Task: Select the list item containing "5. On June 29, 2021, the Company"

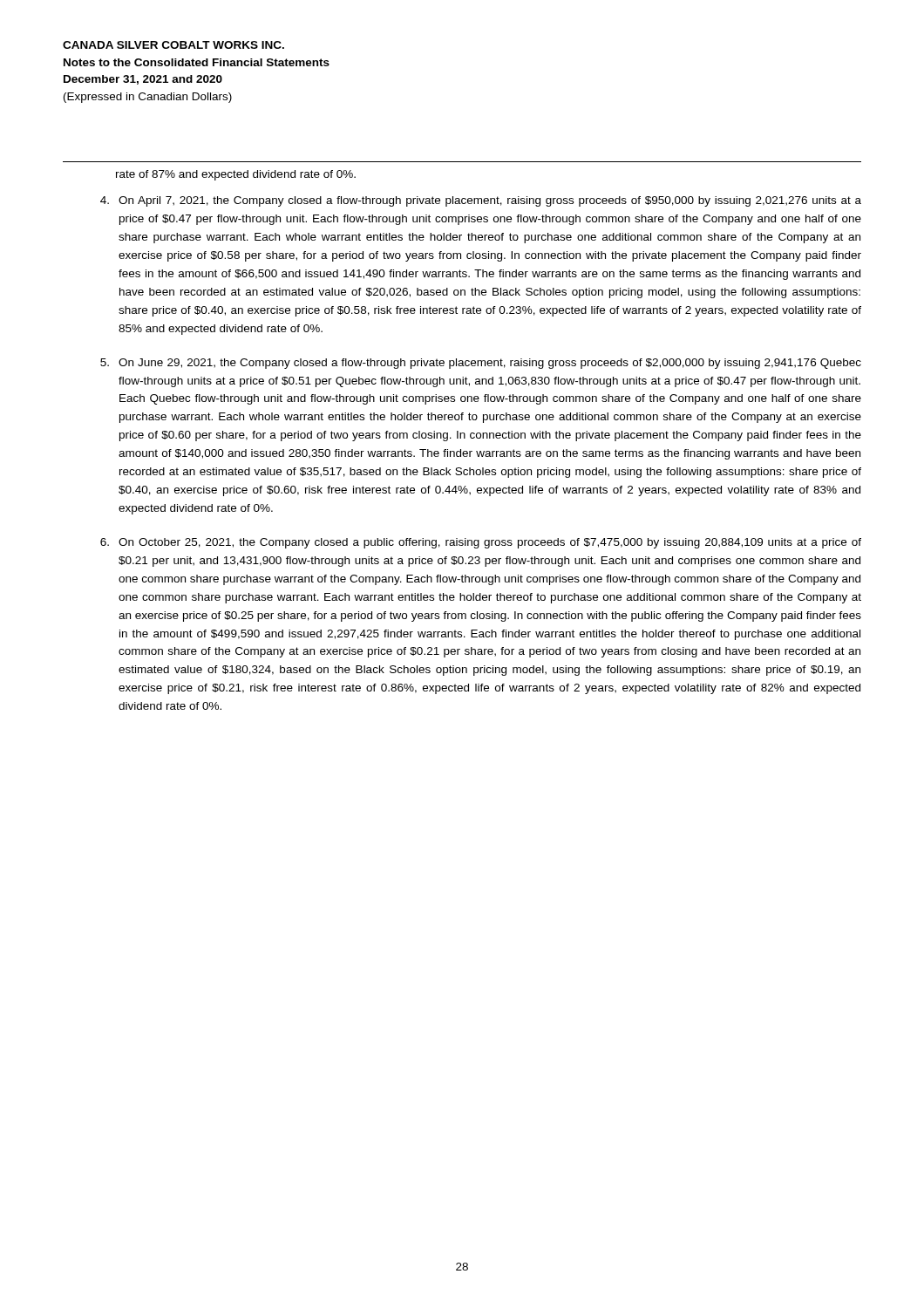Action: [x=462, y=436]
